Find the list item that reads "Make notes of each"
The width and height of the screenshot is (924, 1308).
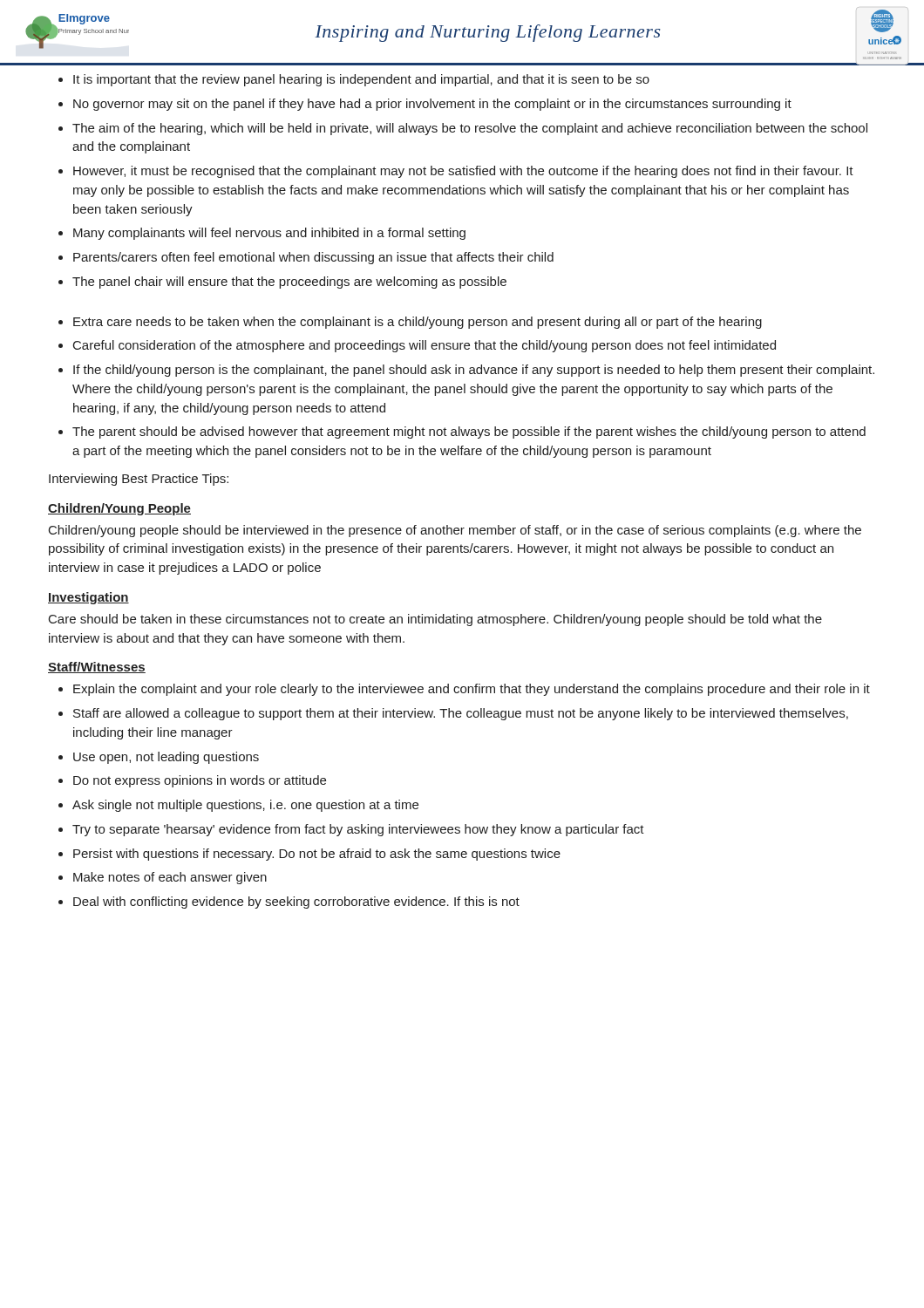click(x=170, y=877)
